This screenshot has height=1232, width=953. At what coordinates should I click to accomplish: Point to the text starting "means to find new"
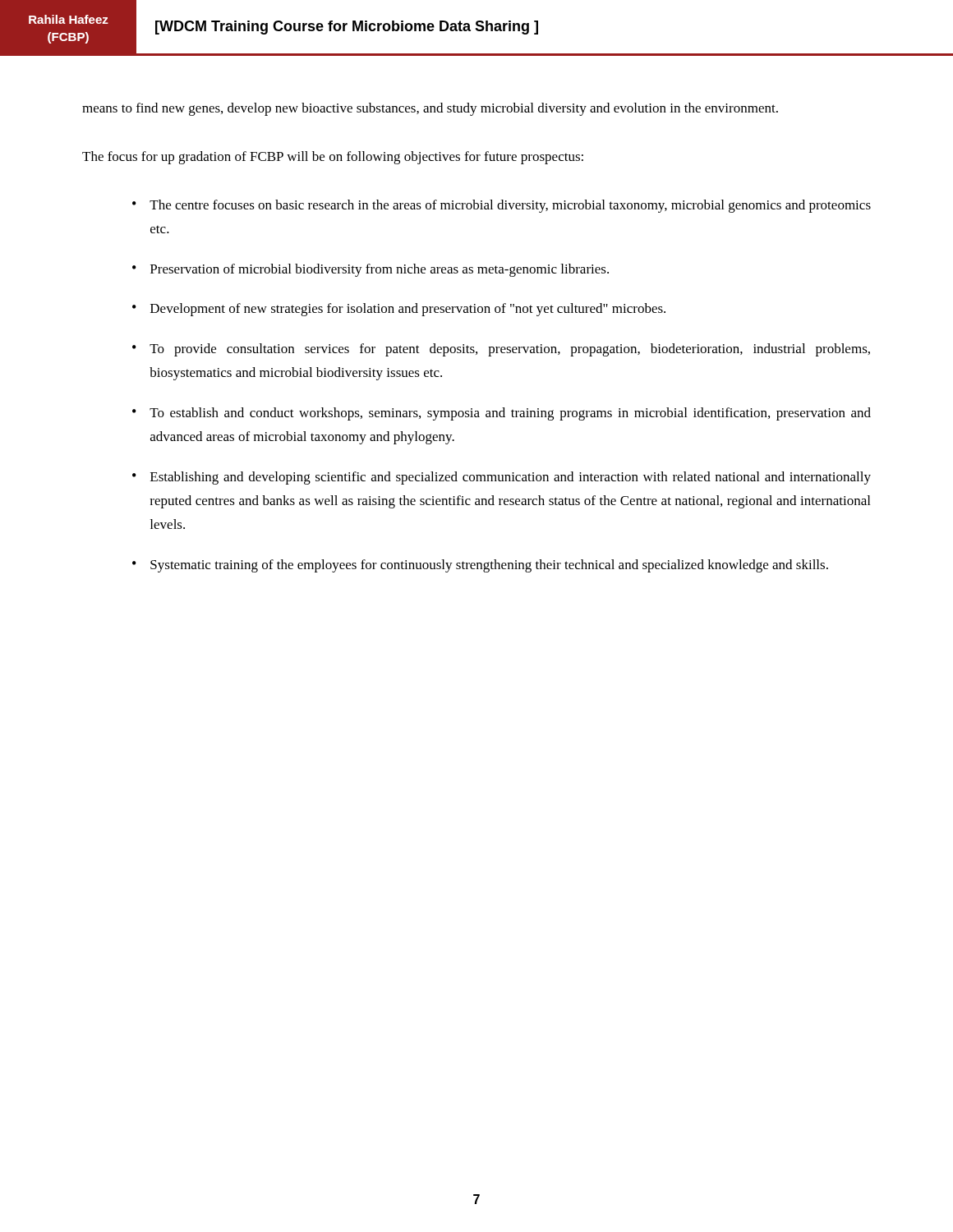coord(430,108)
